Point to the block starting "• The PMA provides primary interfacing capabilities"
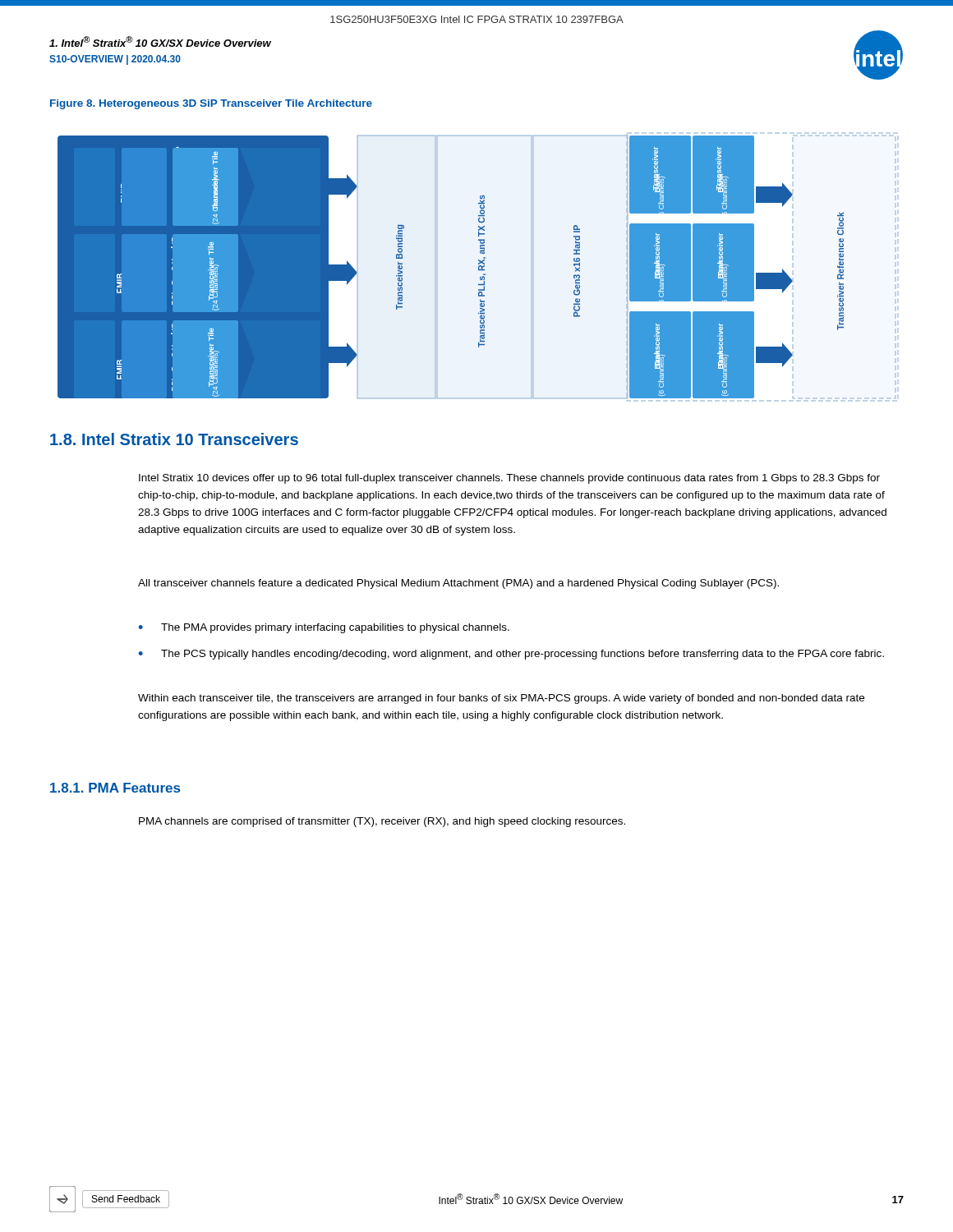 tap(324, 628)
